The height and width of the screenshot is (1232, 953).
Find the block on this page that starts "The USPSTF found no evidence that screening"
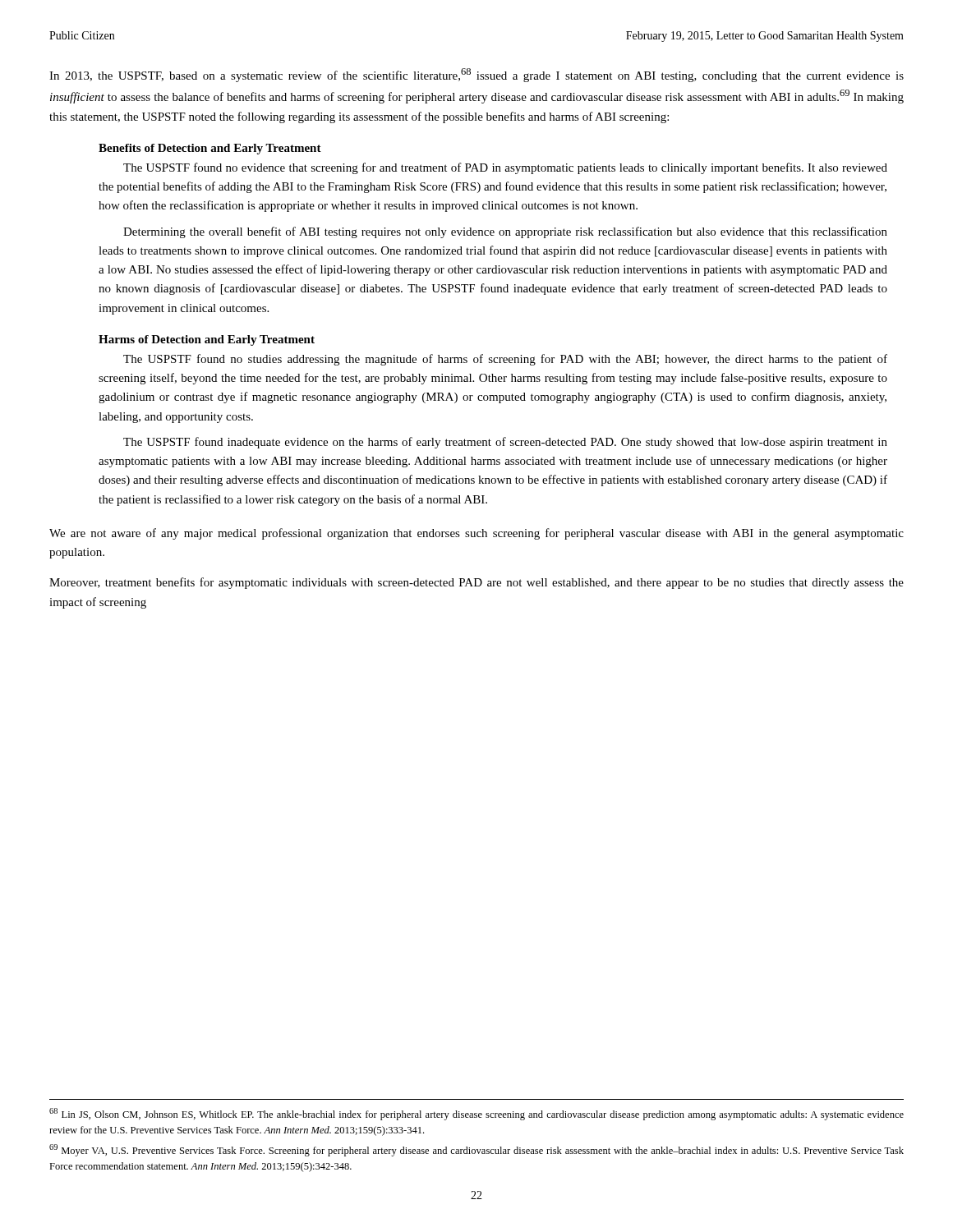(x=493, y=186)
